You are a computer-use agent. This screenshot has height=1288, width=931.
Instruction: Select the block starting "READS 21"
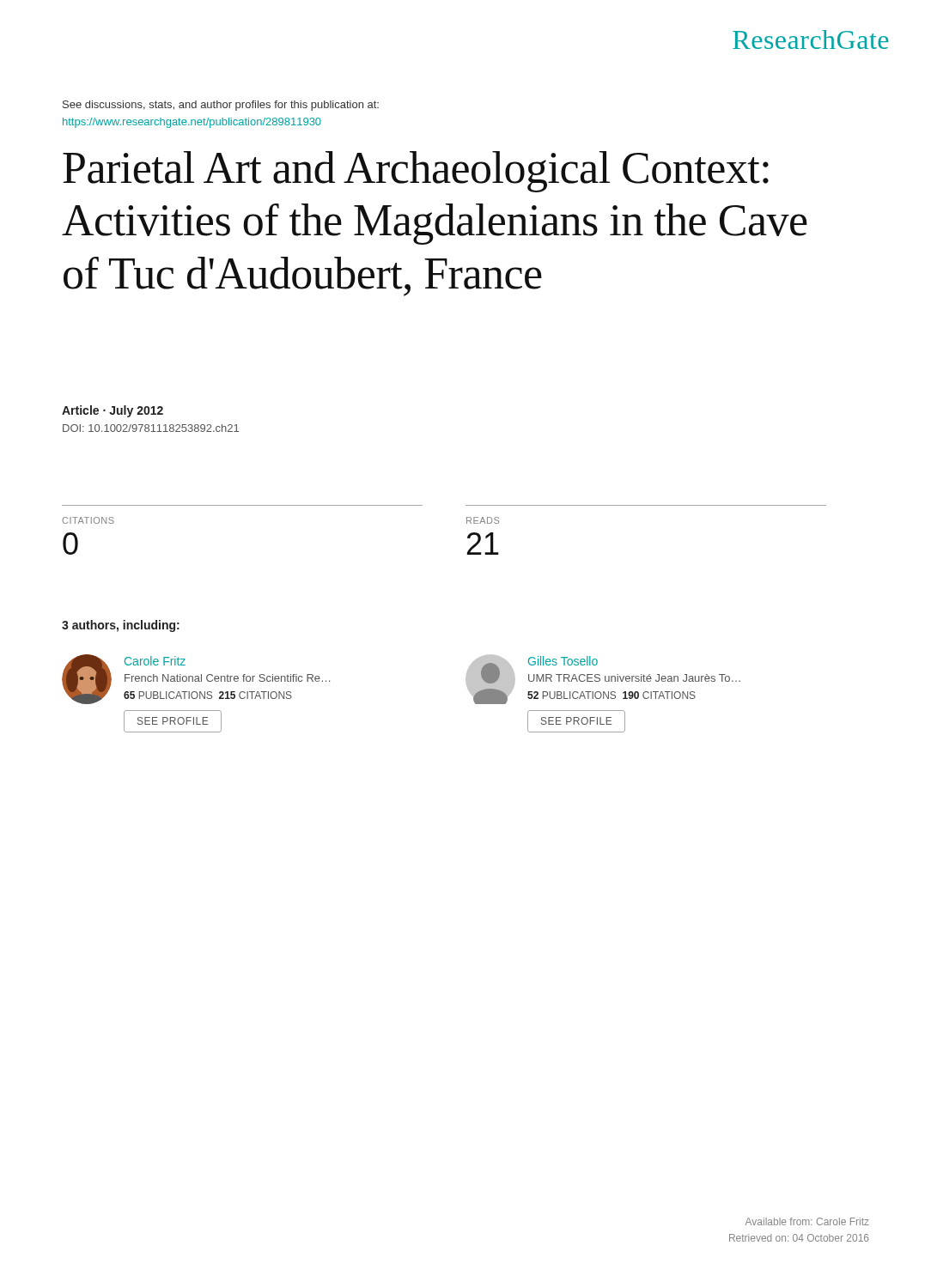pos(483,538)
